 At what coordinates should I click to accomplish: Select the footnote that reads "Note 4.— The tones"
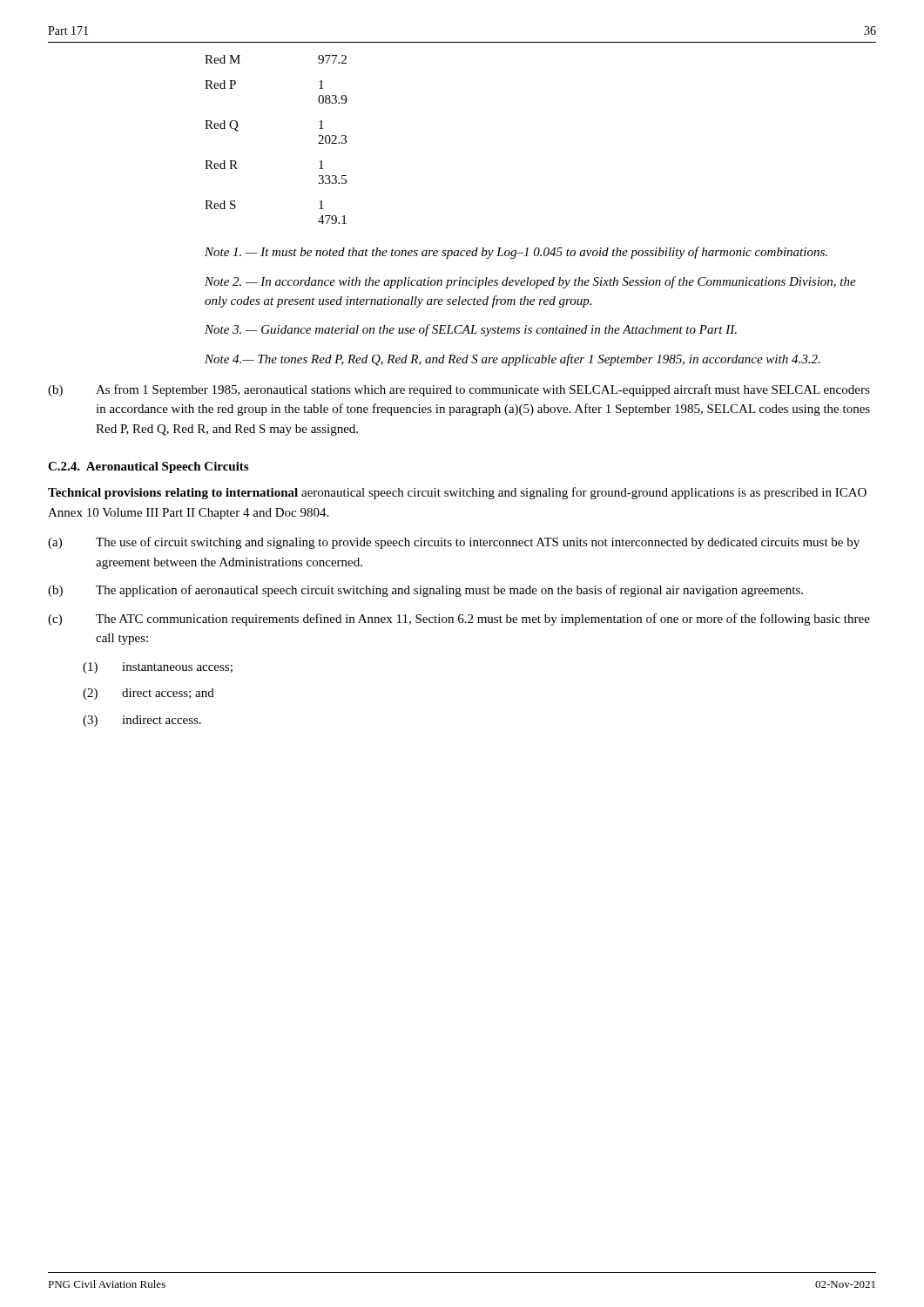coord(513,359)
